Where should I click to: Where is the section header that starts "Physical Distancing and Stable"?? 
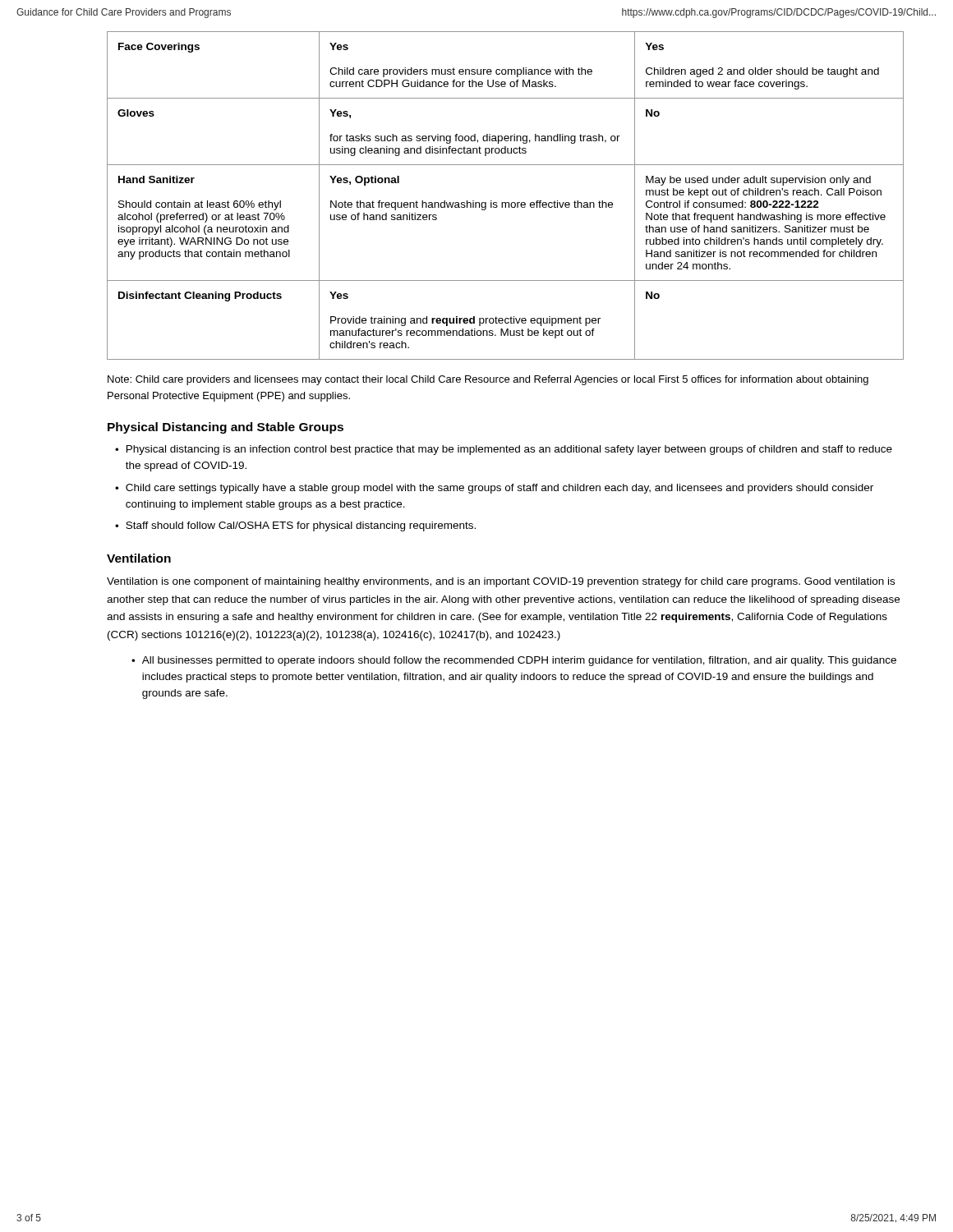pyautogui.click(x=225, y=427)
